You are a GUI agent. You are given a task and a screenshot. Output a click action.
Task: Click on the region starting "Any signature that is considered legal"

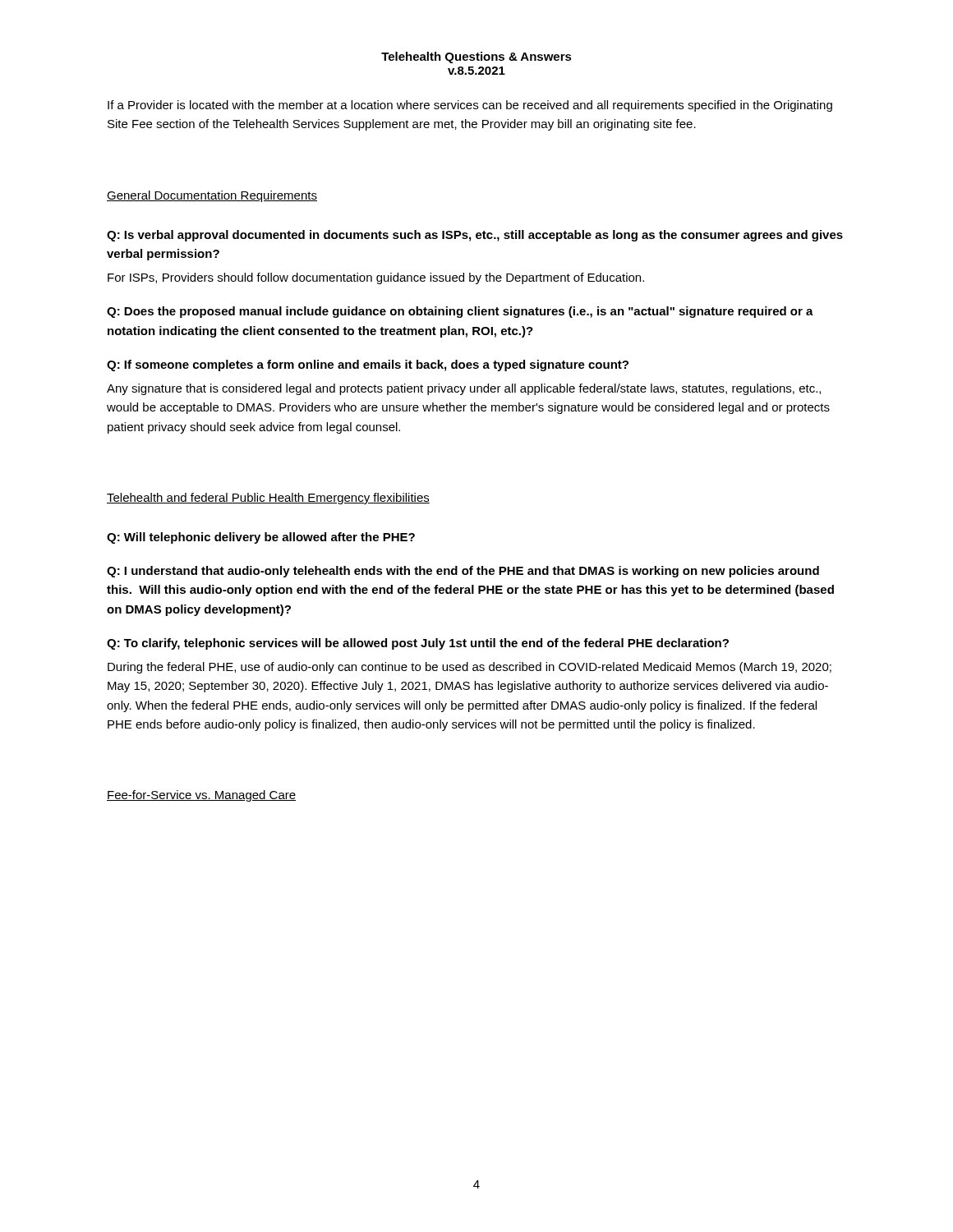468,407
